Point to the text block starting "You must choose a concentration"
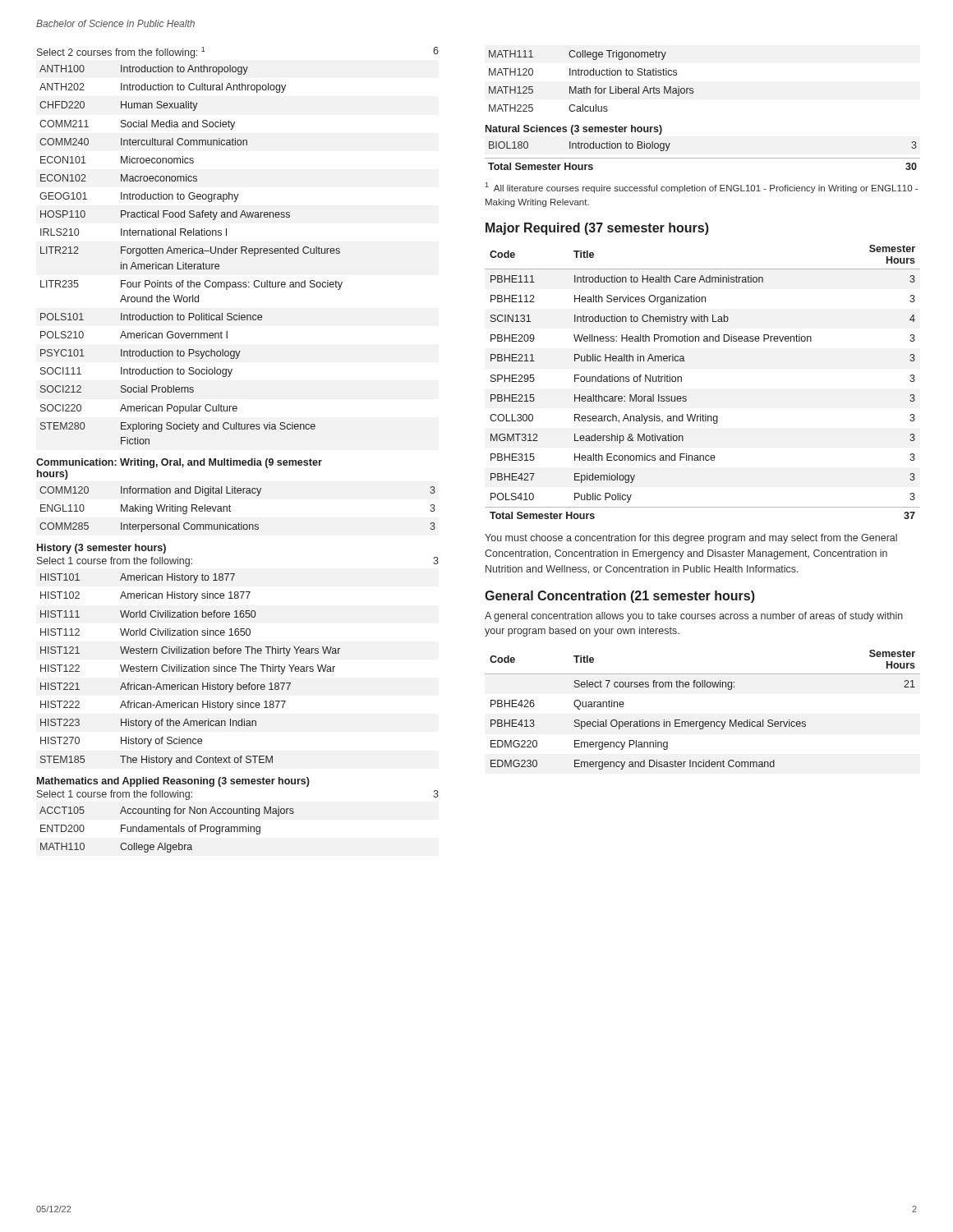 [x=691, y=554]
